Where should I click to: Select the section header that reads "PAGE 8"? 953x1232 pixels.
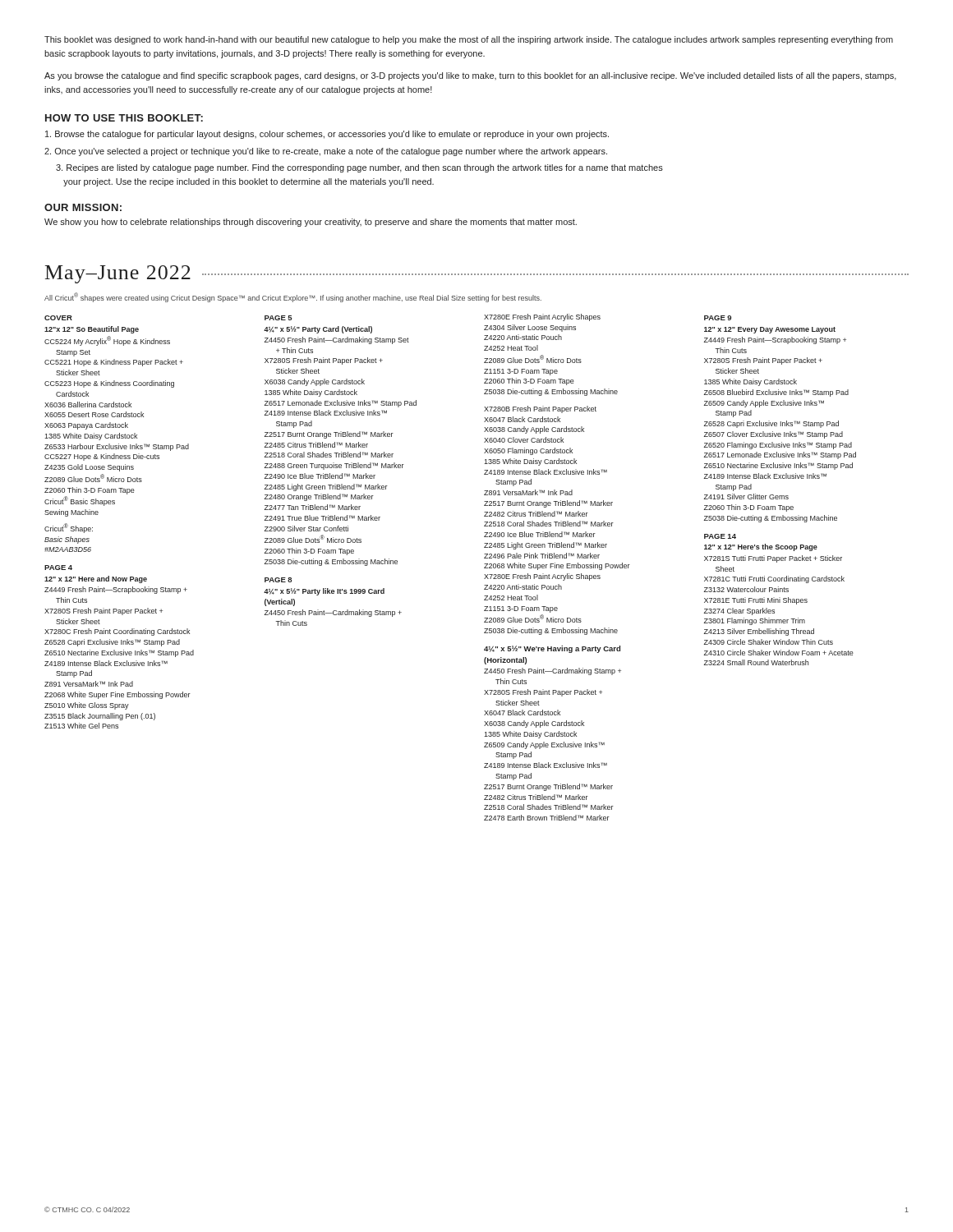[278, 579]
